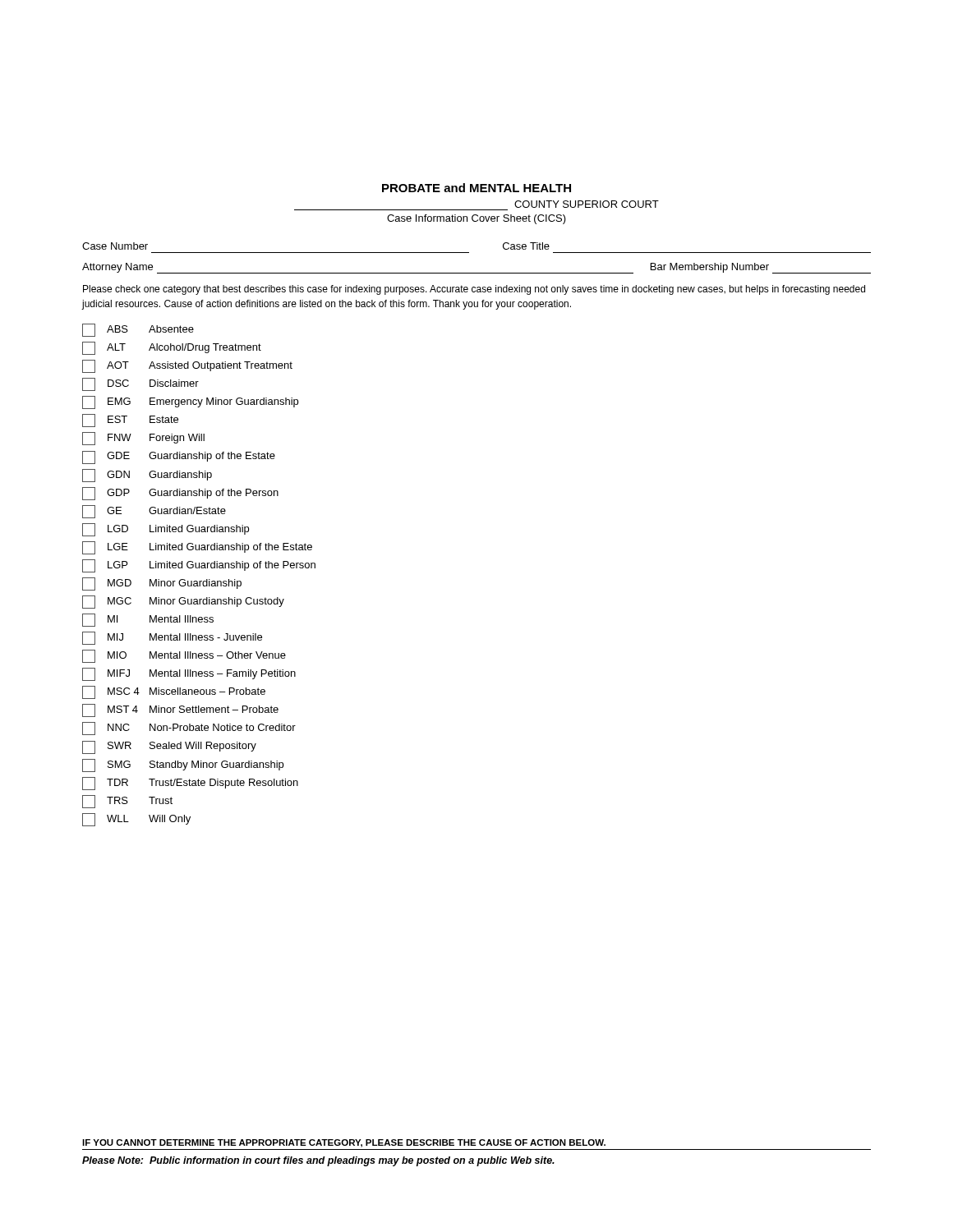Select the text block containing "IF YOU CANNOT DETERMINE THE APPROPRIATE CATEGORY, PLEASE"
This screenshot has width=953, height=1232.
tap(344, 1142)
